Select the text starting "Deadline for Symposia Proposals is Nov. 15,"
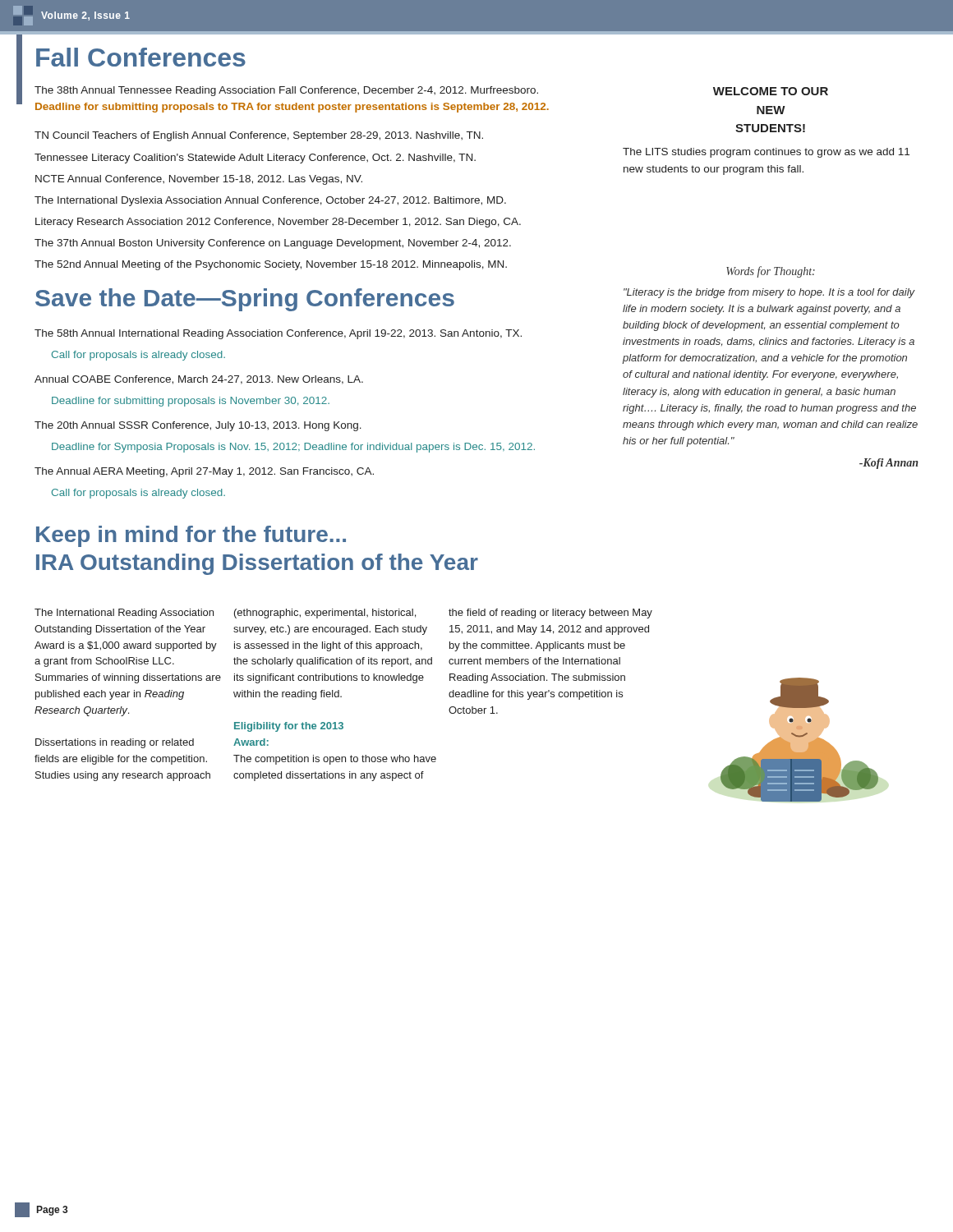 (293, 446)
